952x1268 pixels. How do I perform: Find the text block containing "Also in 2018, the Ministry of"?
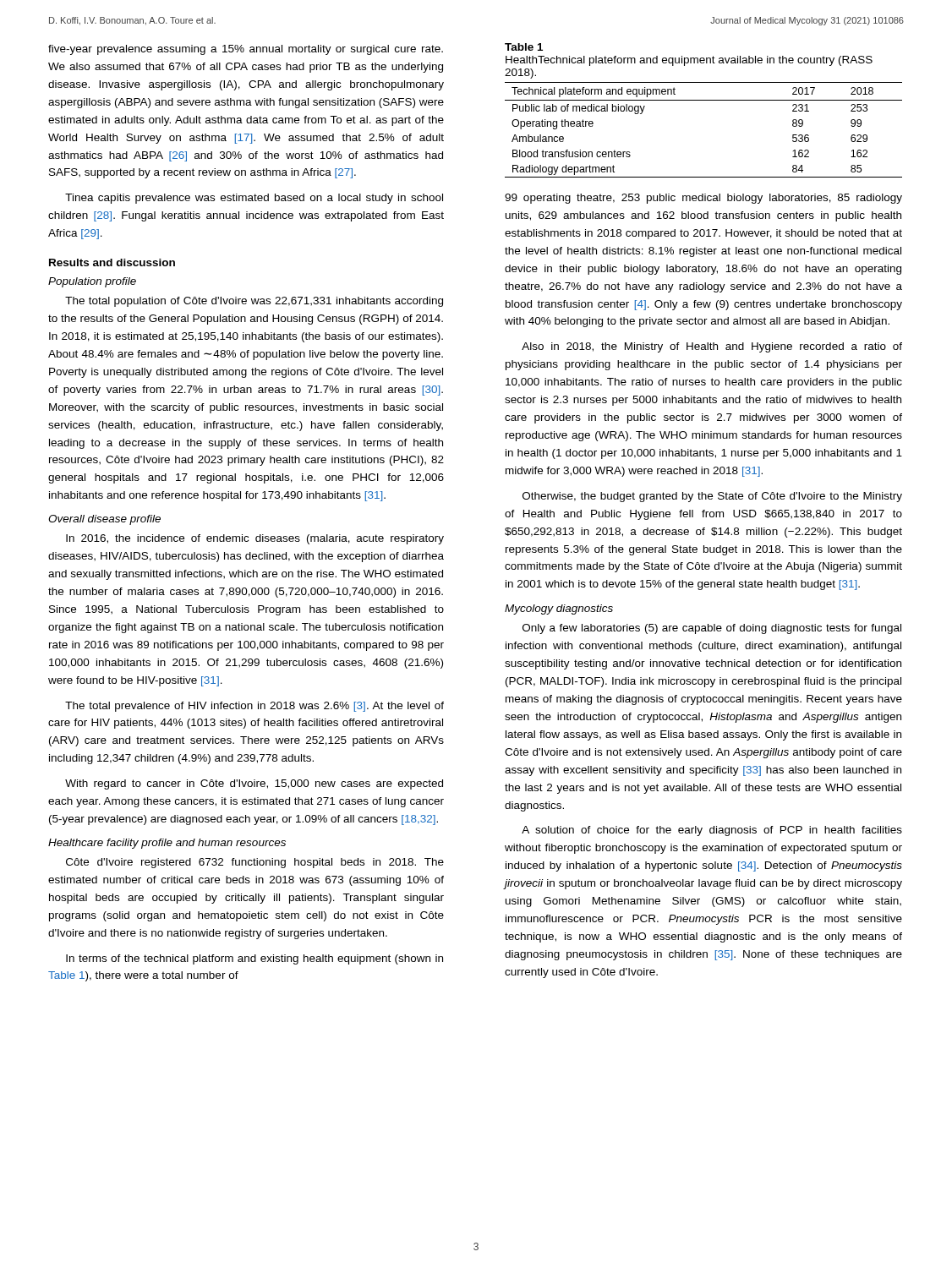703,409
